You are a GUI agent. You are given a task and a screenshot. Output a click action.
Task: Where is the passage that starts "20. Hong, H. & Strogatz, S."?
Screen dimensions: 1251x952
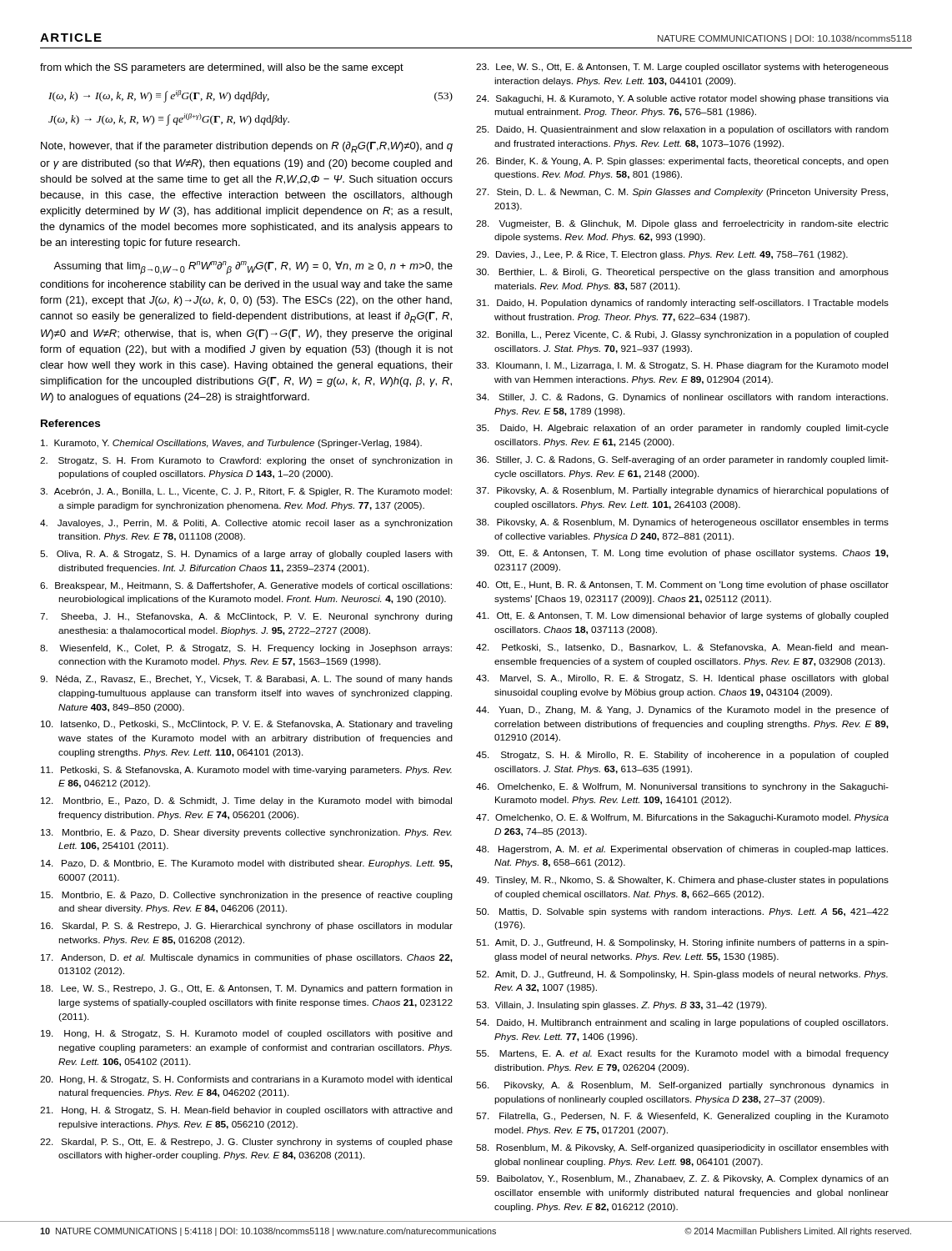[246, 1086]
